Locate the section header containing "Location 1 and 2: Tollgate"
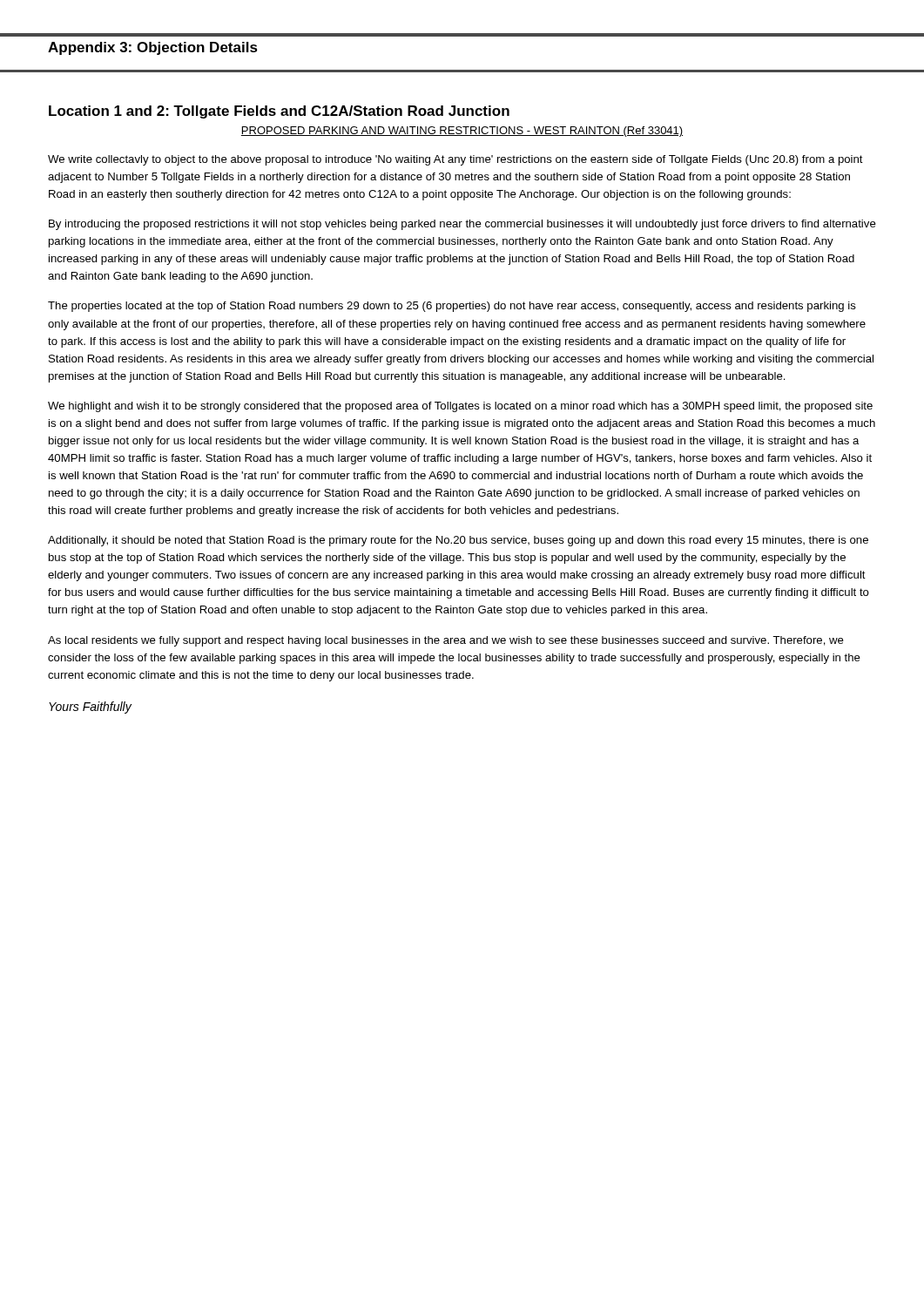 tap(279, 111)
